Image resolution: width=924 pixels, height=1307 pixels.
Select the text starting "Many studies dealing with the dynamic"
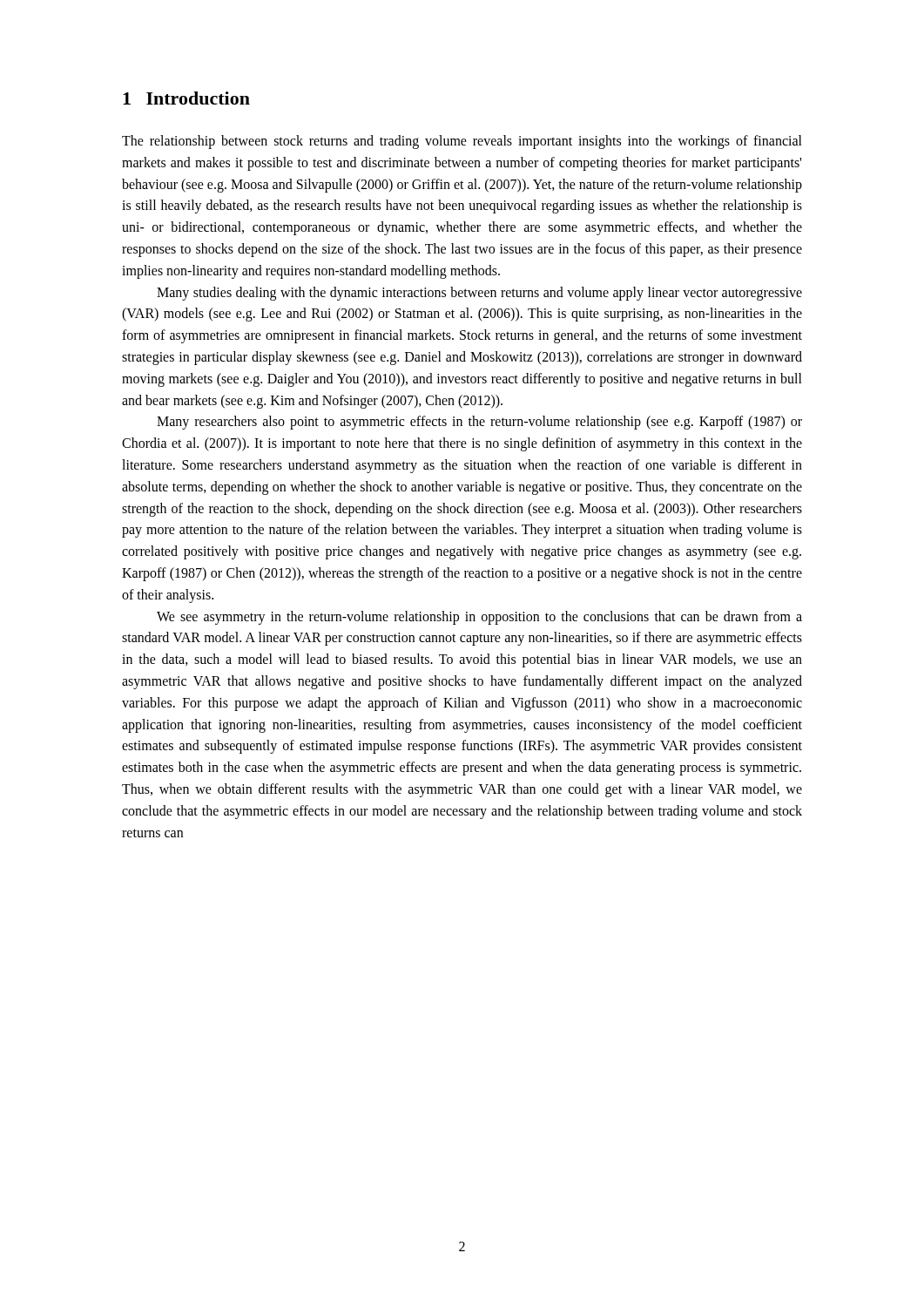(x=462, y=347)
